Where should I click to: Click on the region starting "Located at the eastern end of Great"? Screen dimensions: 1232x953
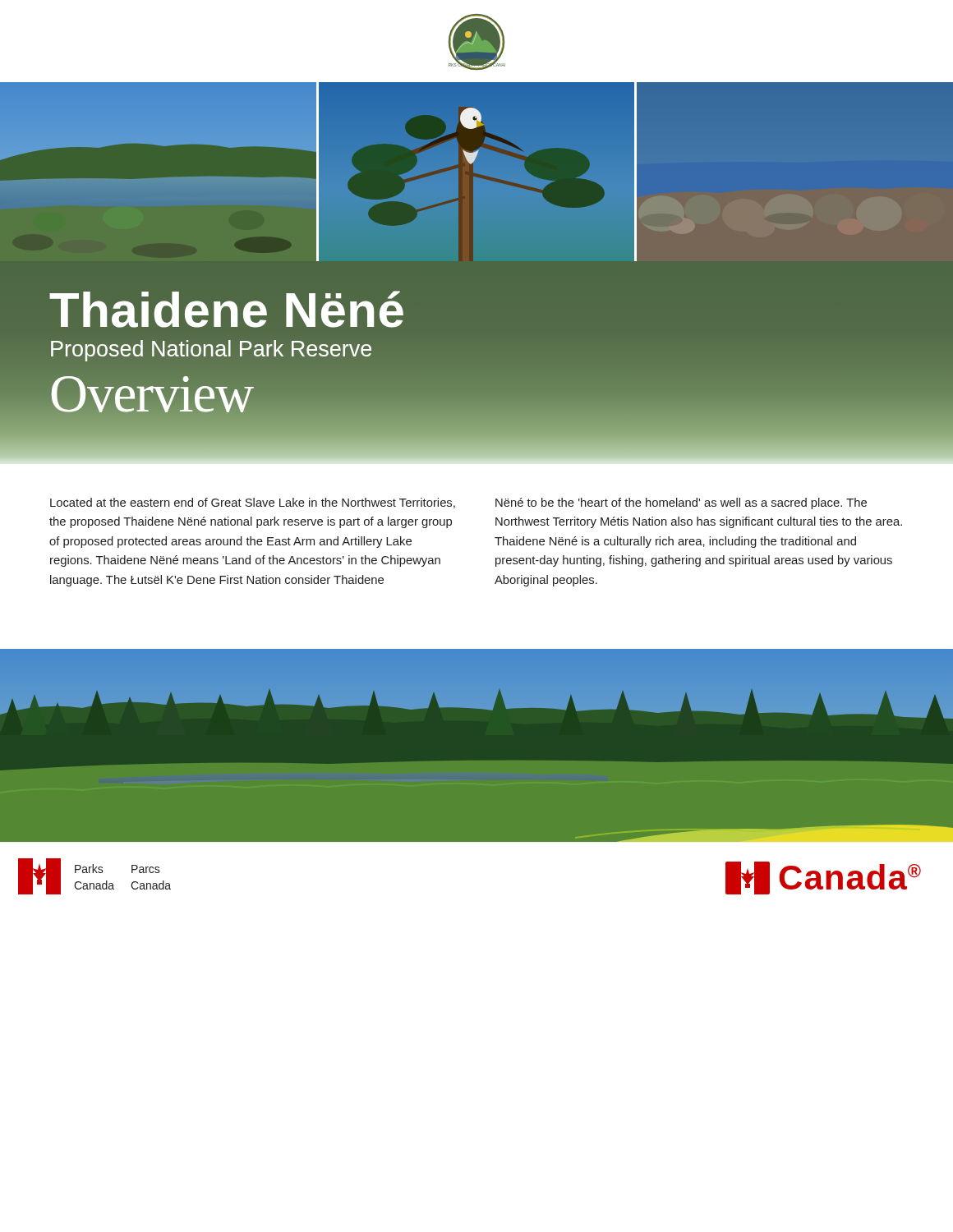click(253, 541)
